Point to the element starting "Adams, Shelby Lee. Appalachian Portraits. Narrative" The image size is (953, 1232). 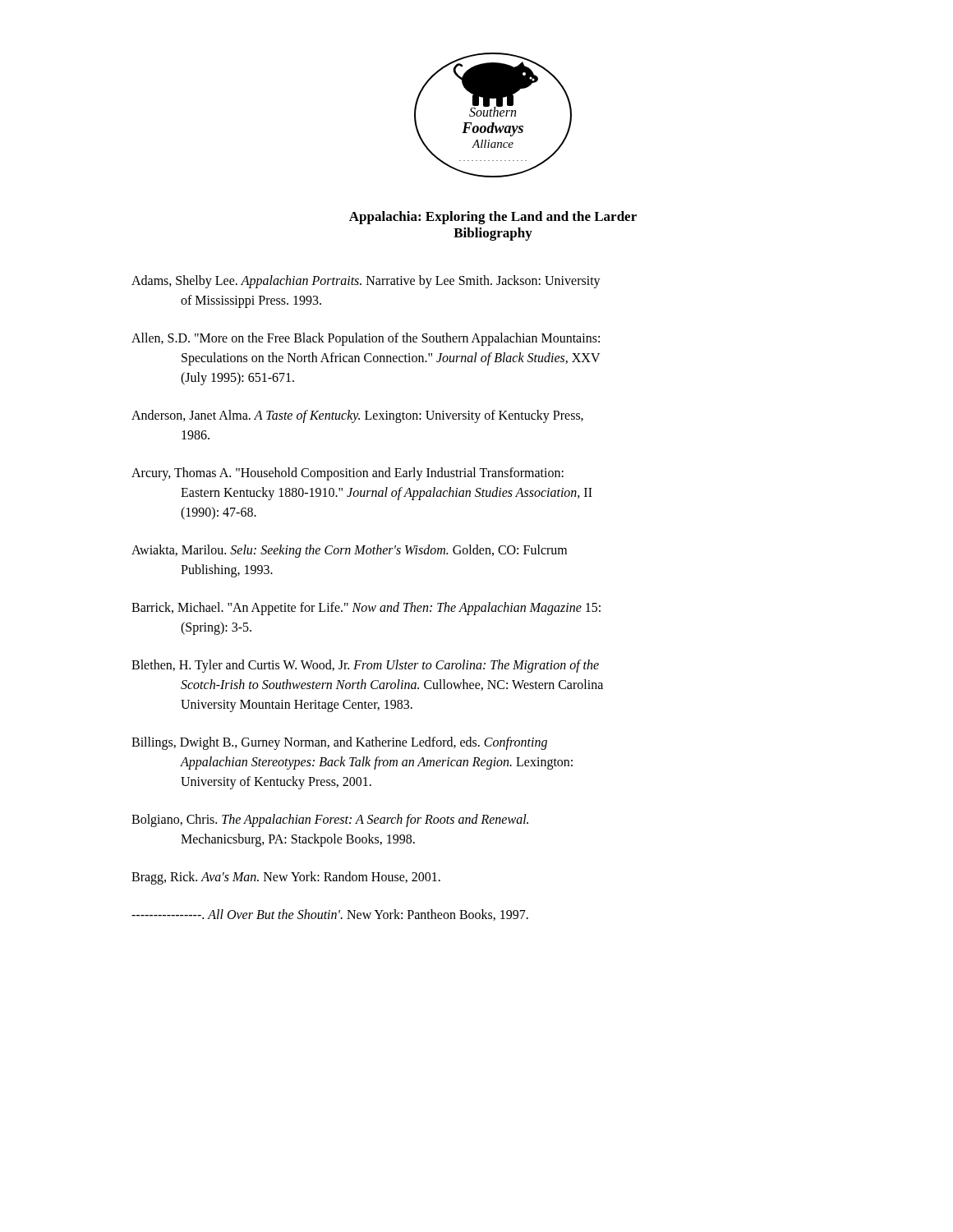pyautogui.click(x=493, y=291)
